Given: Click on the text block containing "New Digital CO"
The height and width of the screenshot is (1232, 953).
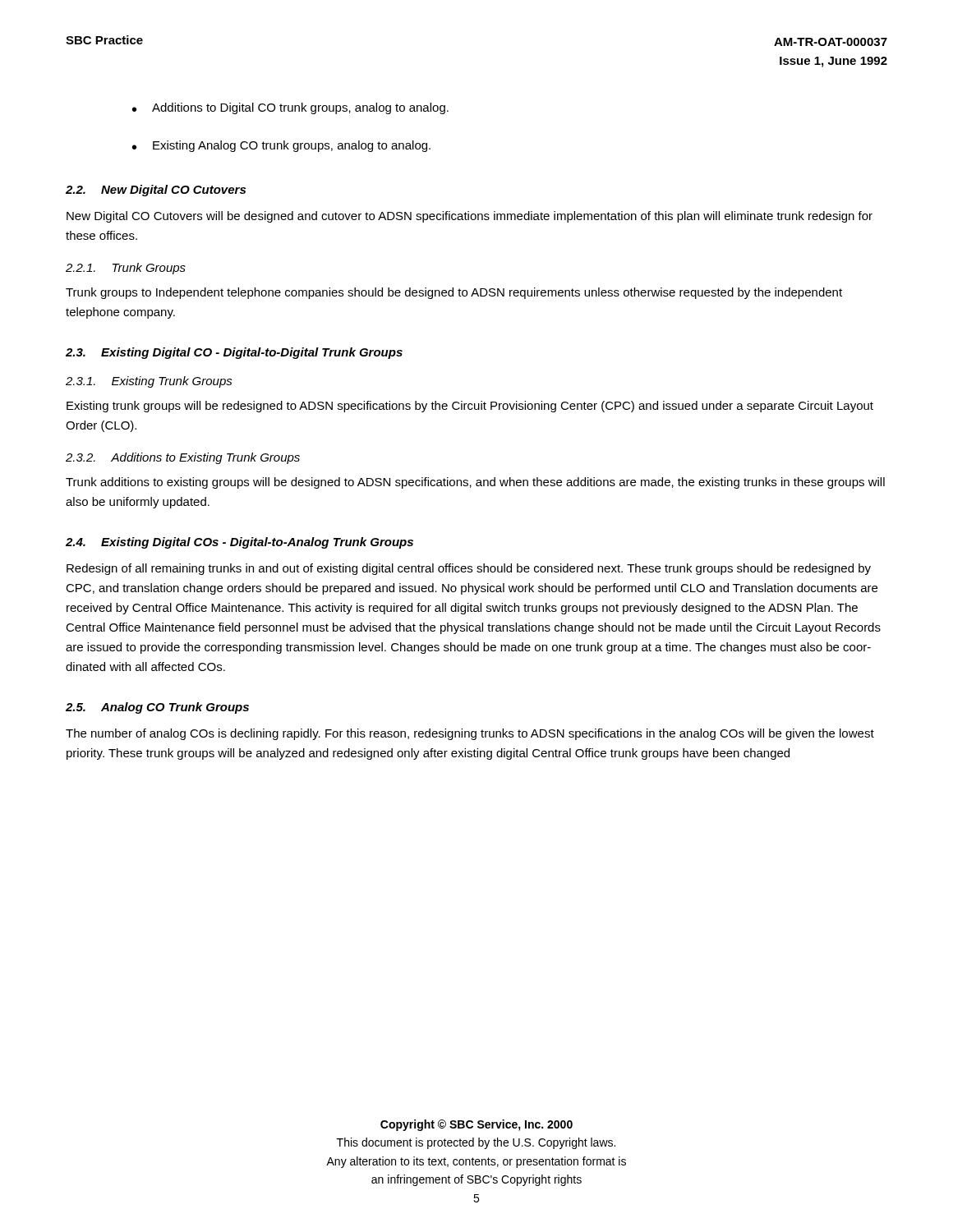Looking at the screenshot, I should 469,225.
